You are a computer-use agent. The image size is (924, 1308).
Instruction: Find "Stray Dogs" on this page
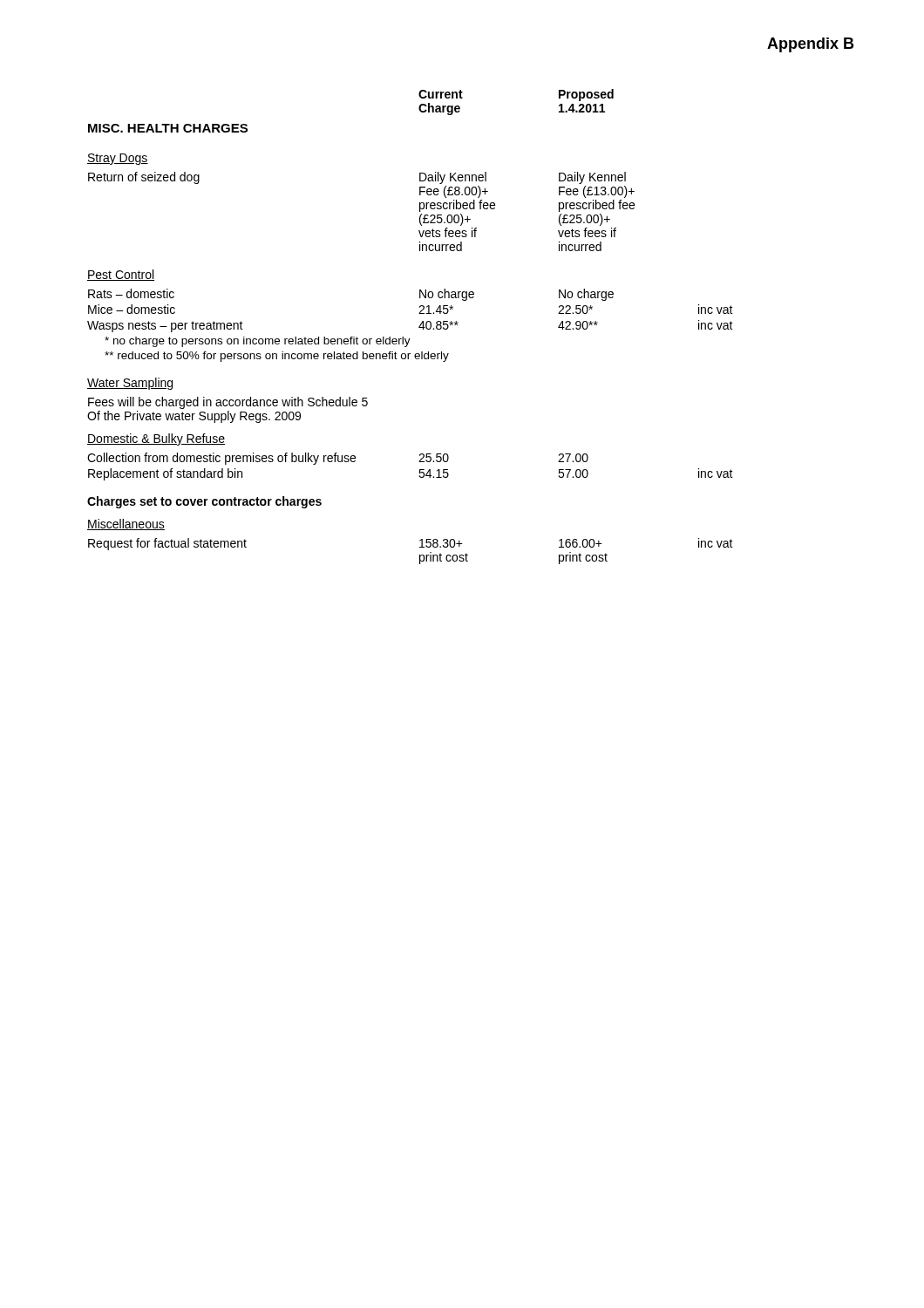tap(117, 158)
